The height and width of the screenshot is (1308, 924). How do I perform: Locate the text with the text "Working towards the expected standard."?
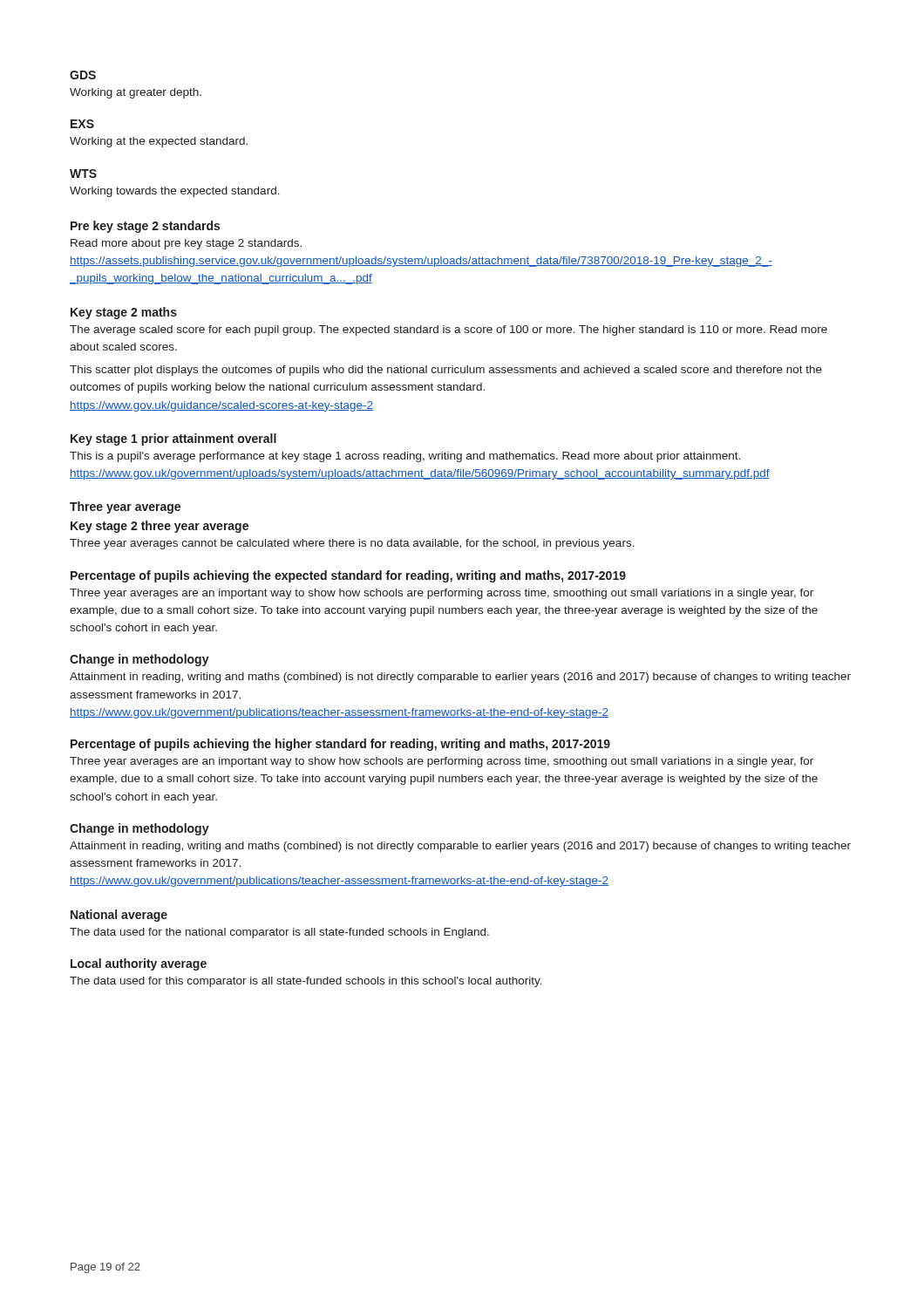[175, 190]
